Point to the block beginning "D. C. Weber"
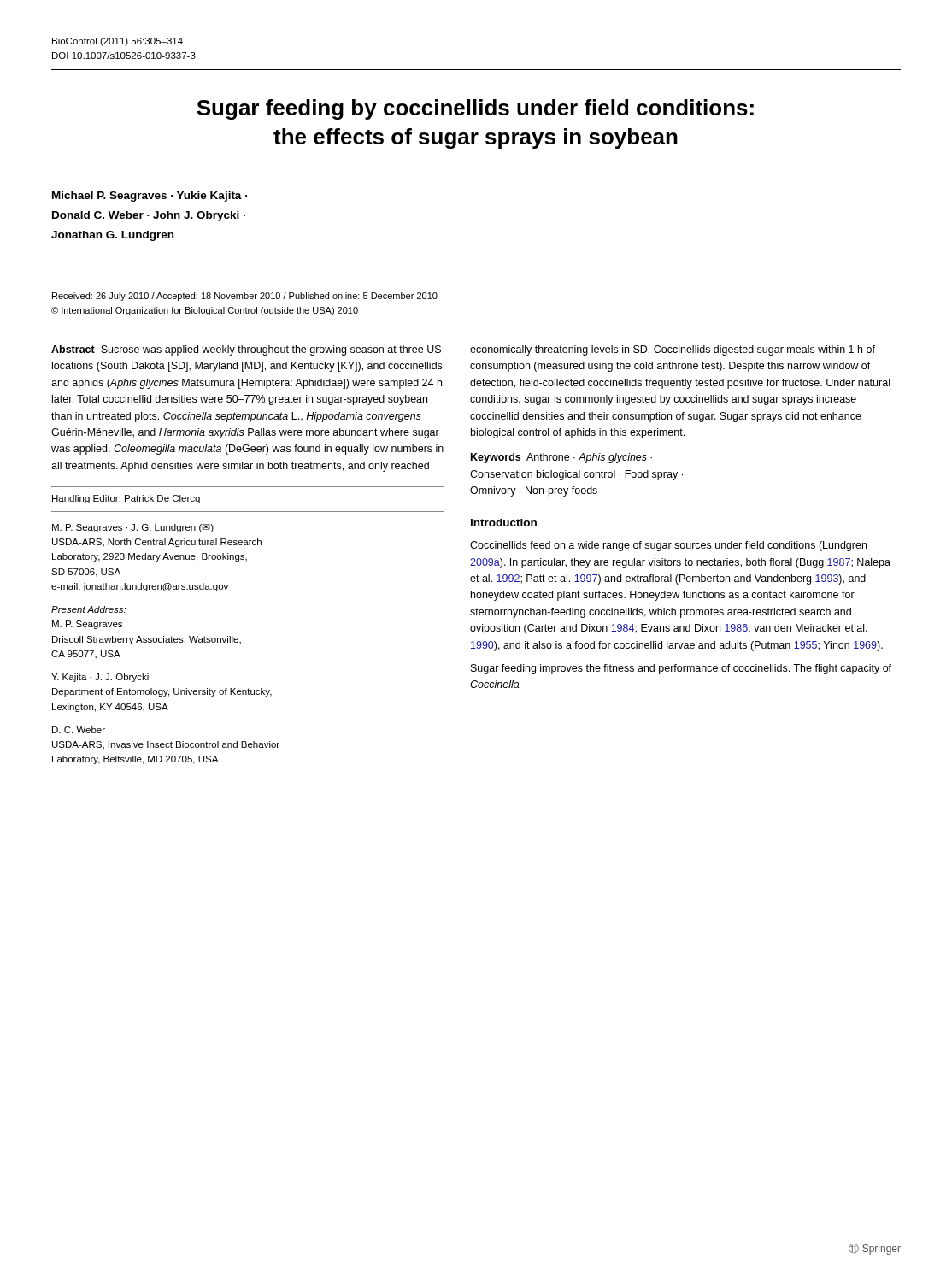This screenshot has height=1282, width=952. coord(165,744)
